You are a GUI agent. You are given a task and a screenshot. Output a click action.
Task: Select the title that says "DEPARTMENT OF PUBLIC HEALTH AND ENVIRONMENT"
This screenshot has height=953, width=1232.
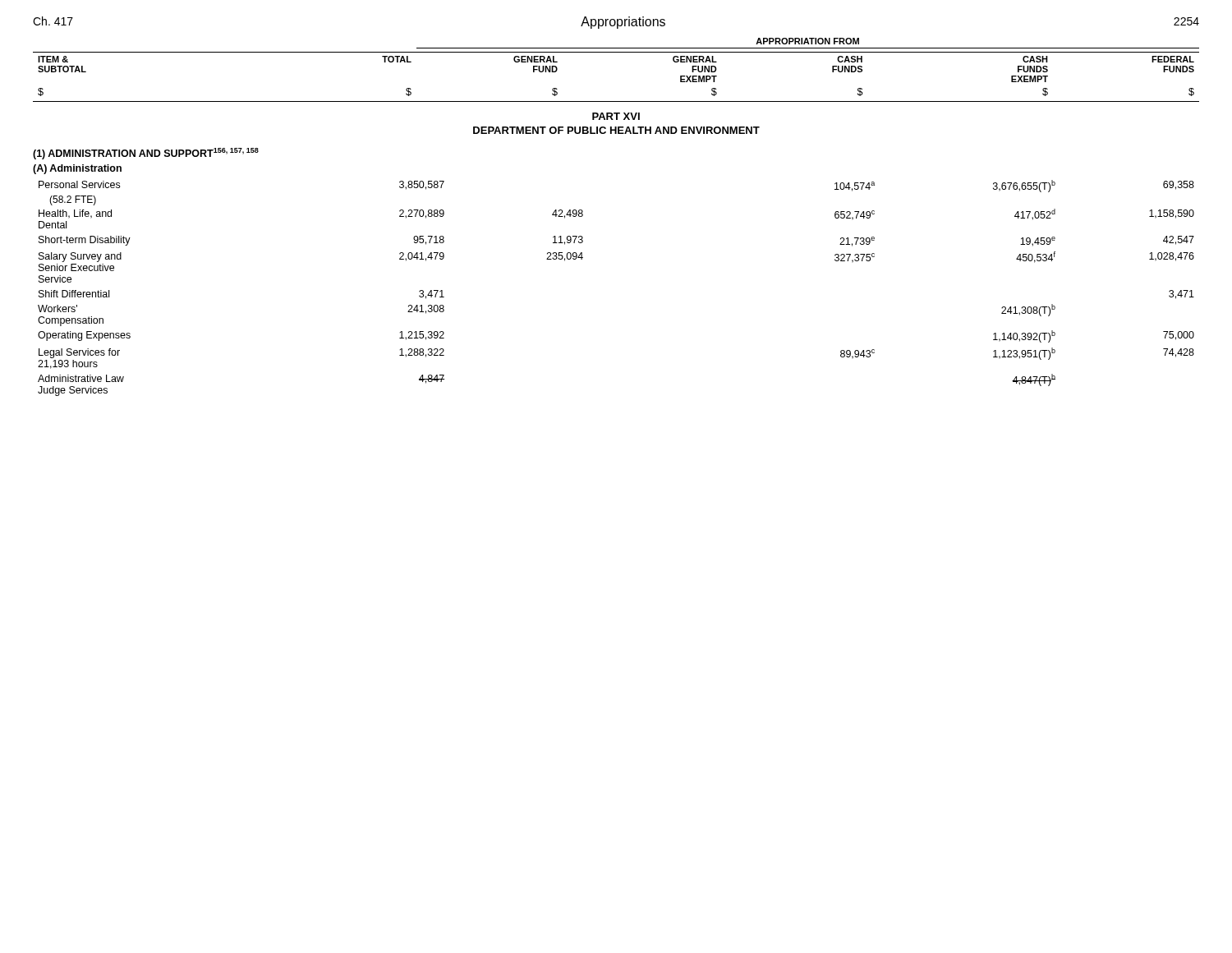tap(616, 130)
